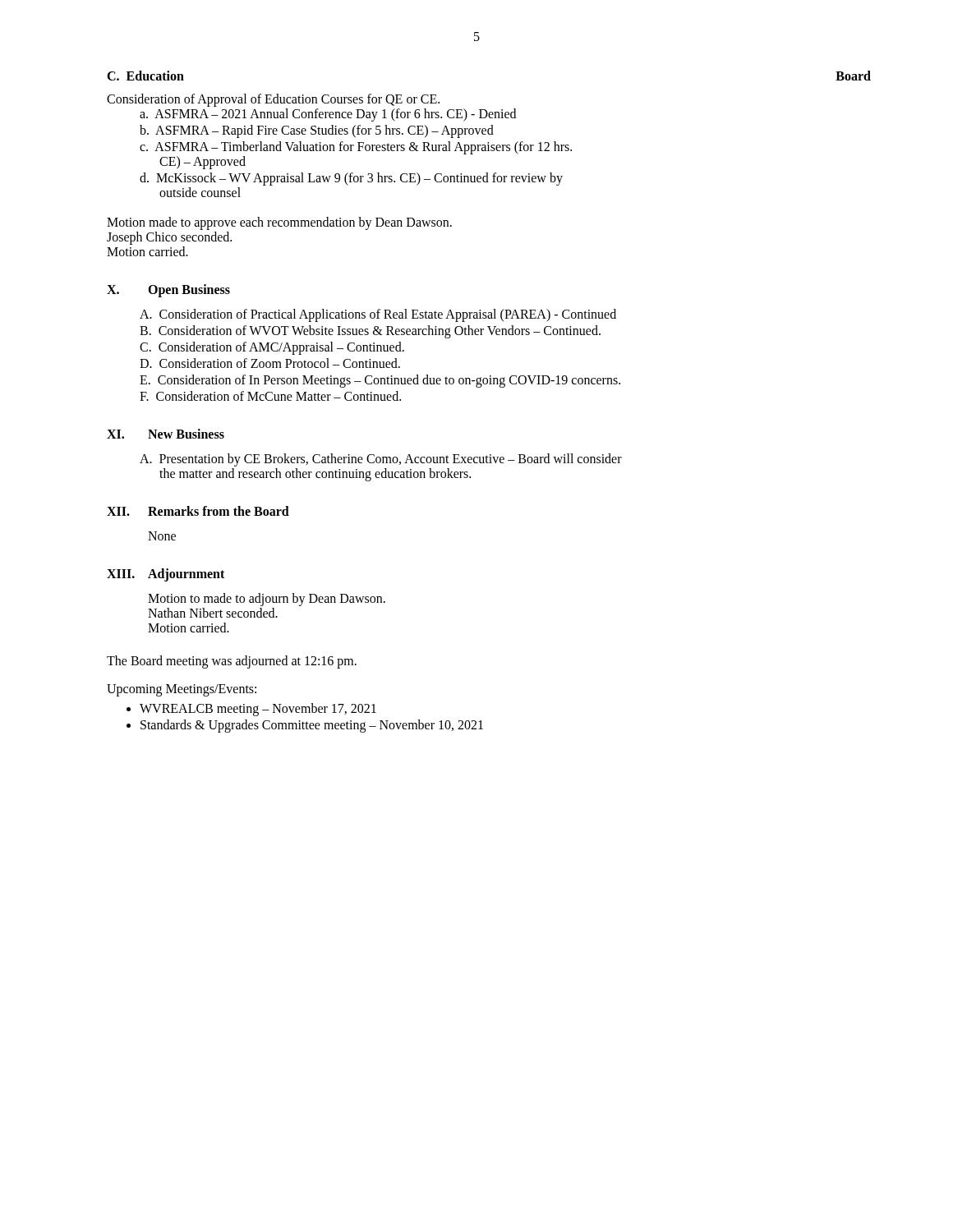This screenshot has width=953, height=1232.
Task: Find the block on this page that starts "d. McKissock –"
Action: (351, 185)
